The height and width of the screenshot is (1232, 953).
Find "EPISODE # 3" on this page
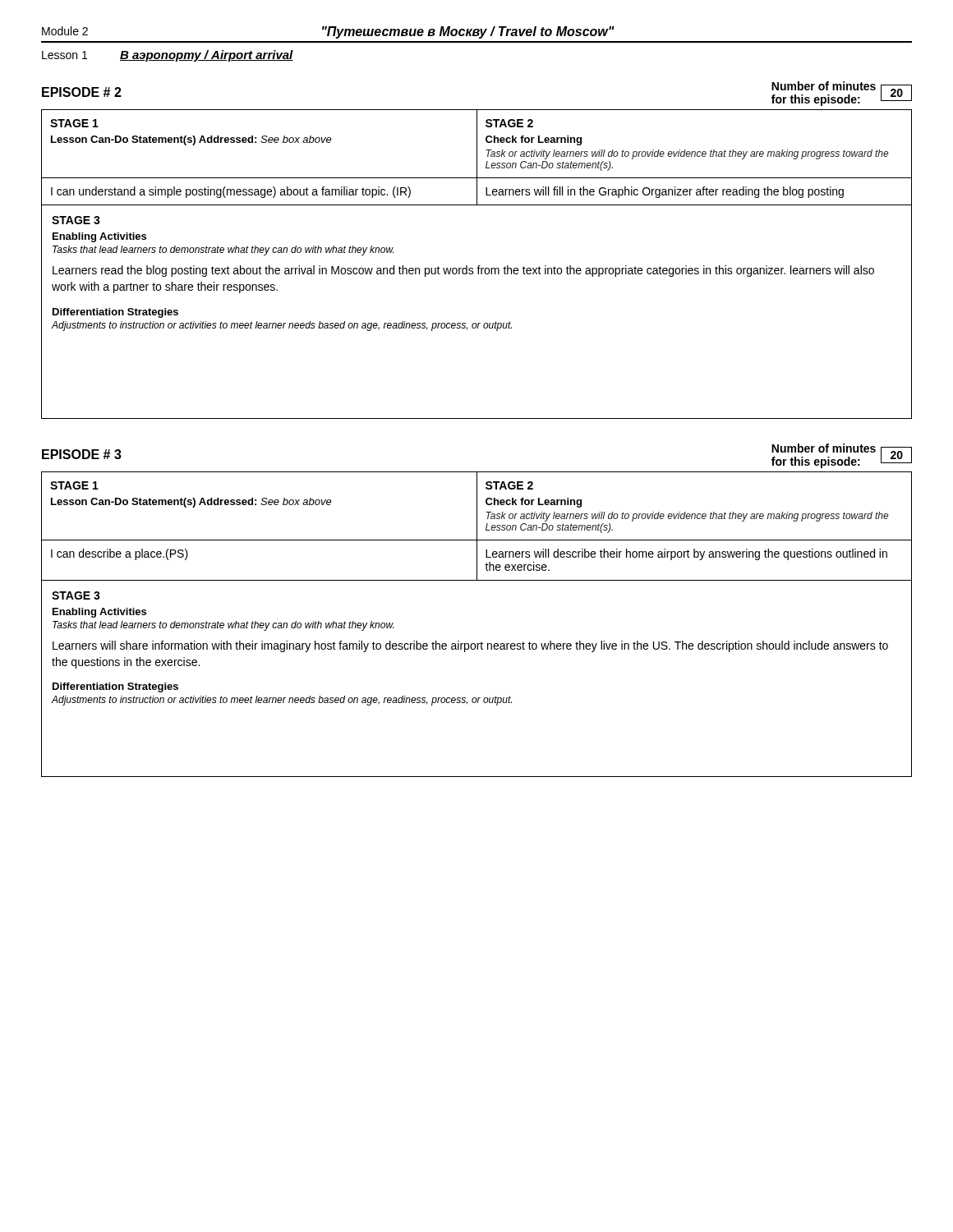tap(81, 454)
